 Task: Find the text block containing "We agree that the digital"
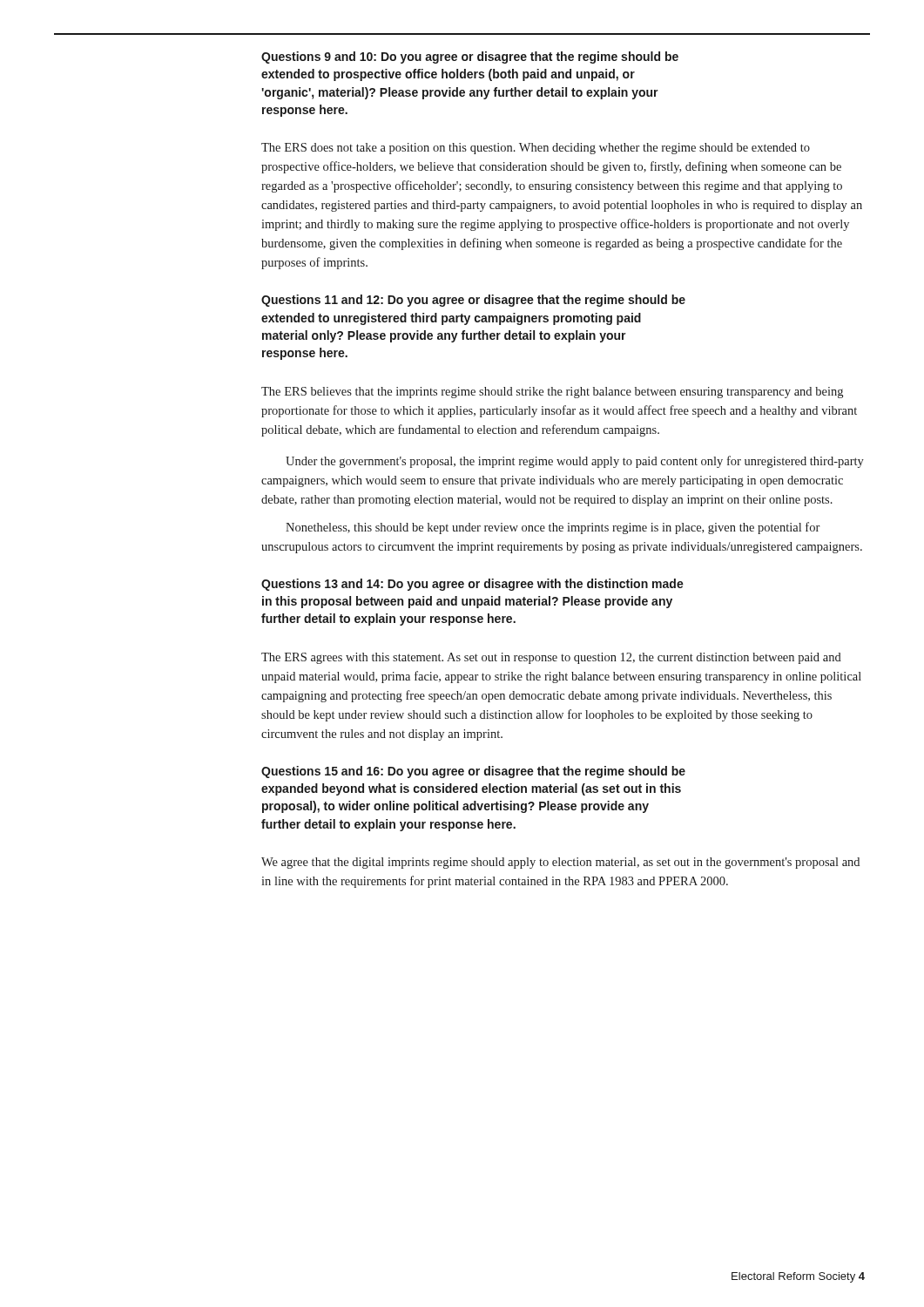tap(561, 871)
